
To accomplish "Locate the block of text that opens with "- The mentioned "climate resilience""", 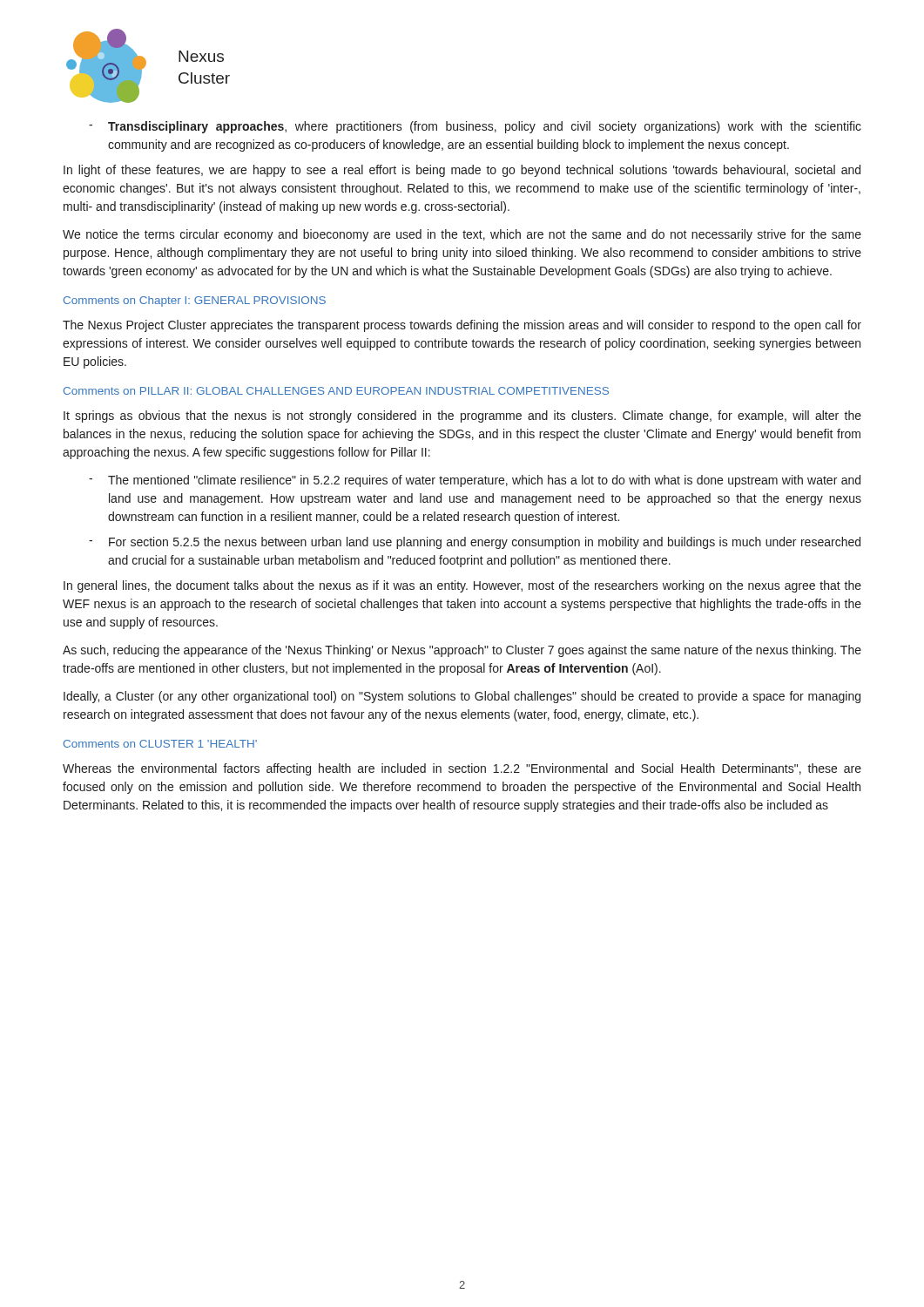I will point(475,499).
